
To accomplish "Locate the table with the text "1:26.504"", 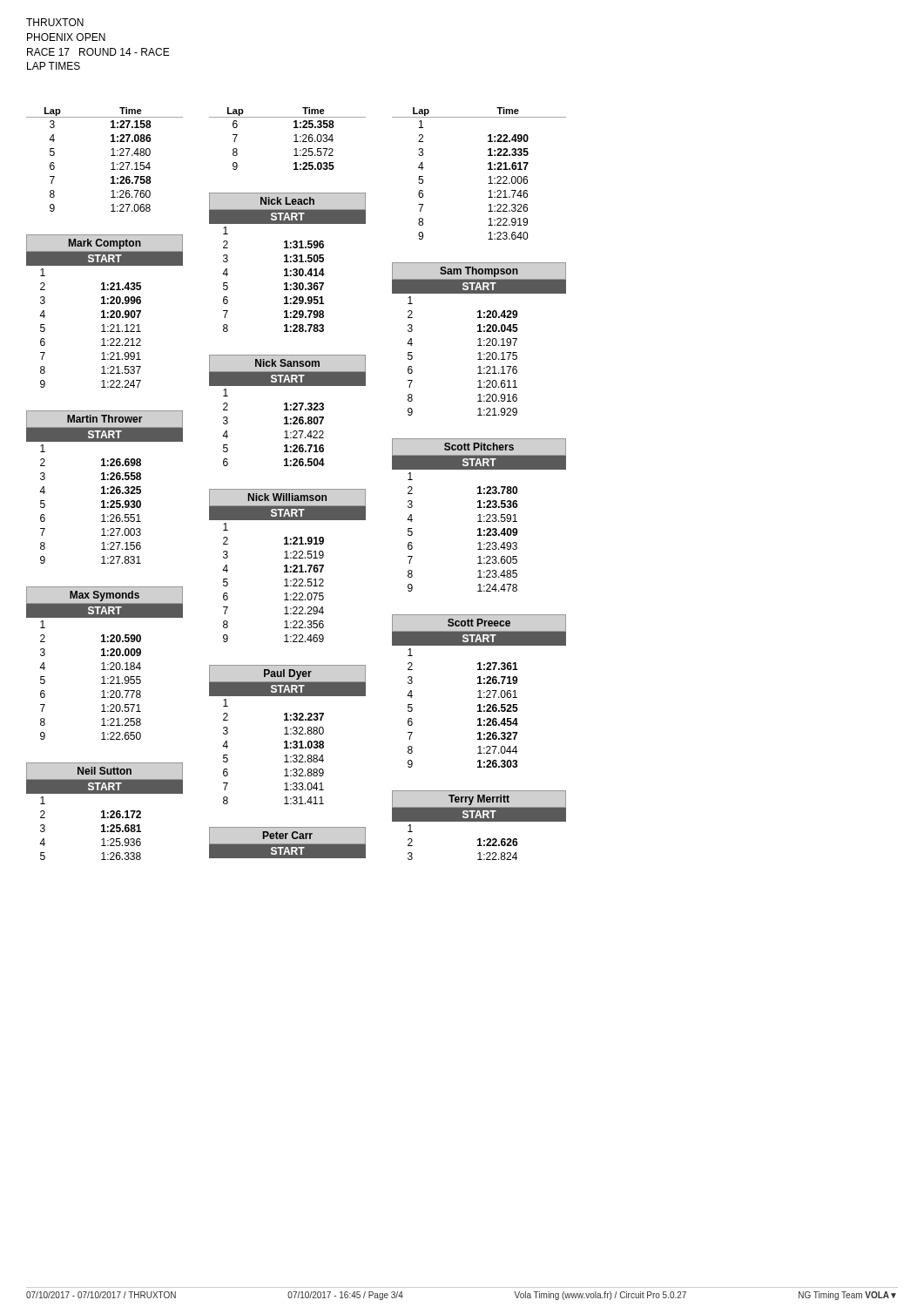I will point(287,412).
